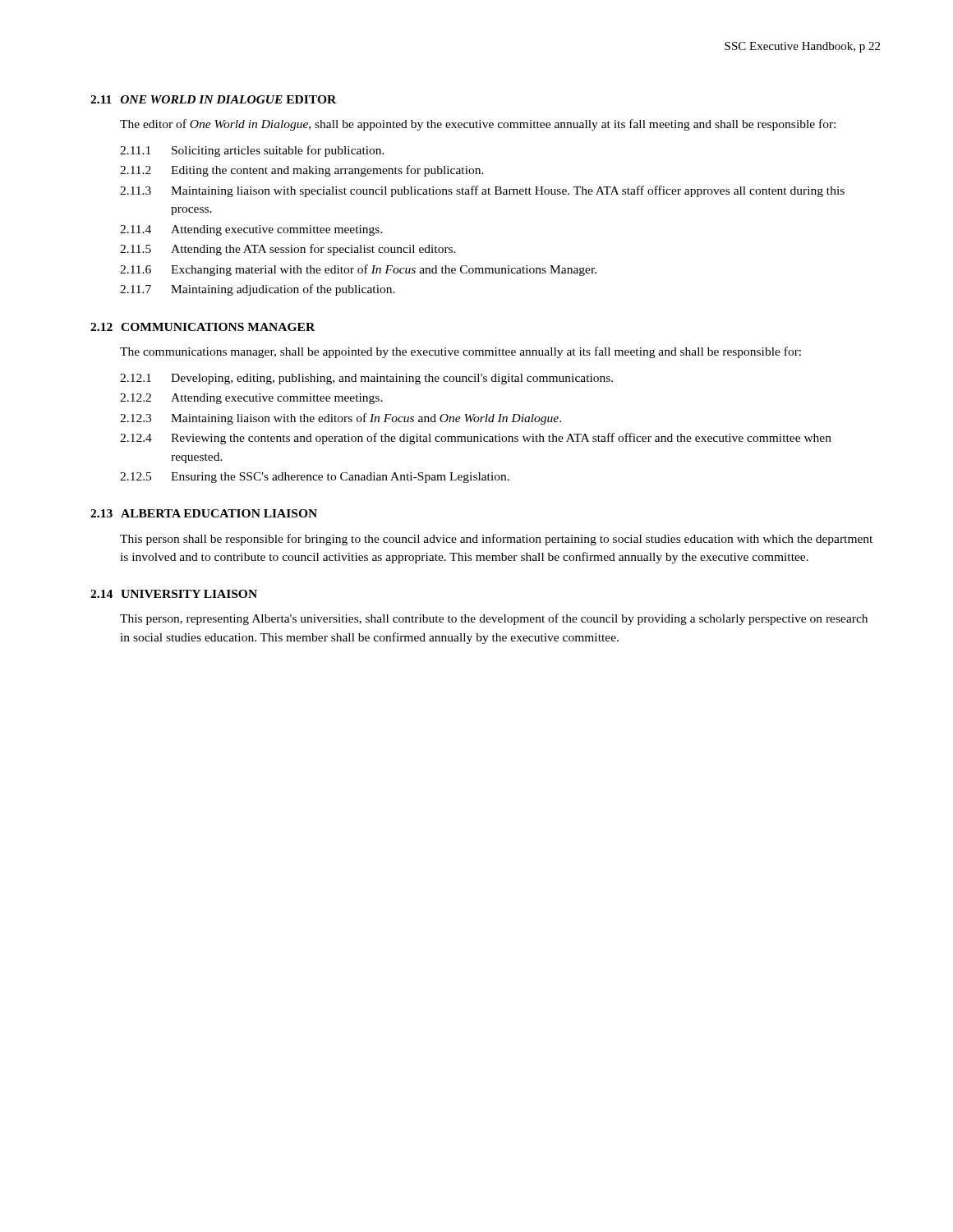
Task: Find the block on this page that starts "2.11.6 Exchanging material with the"
Action: pos(500,269)
